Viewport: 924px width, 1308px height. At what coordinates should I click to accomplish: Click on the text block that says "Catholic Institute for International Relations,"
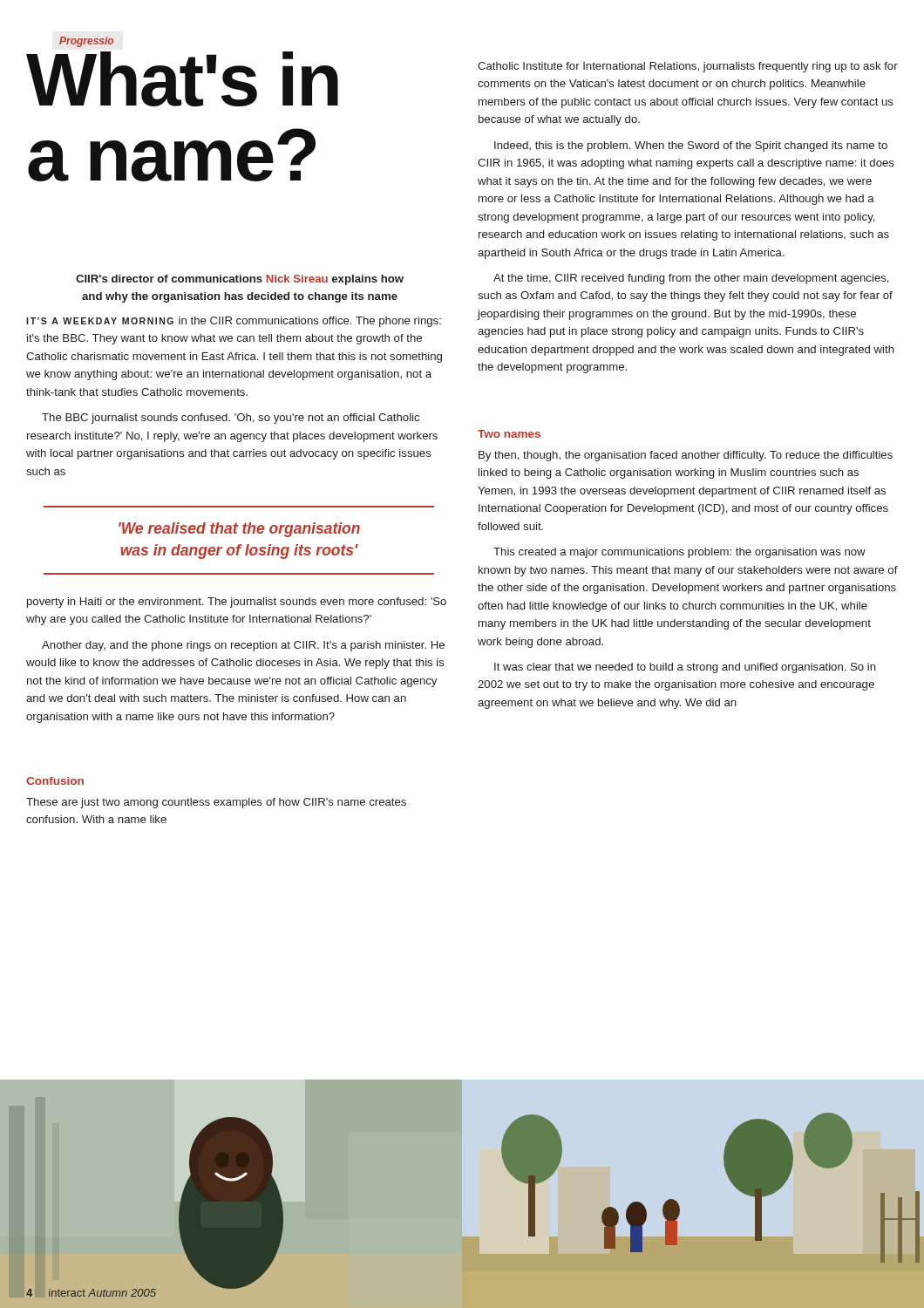click(x=688, y=217)
